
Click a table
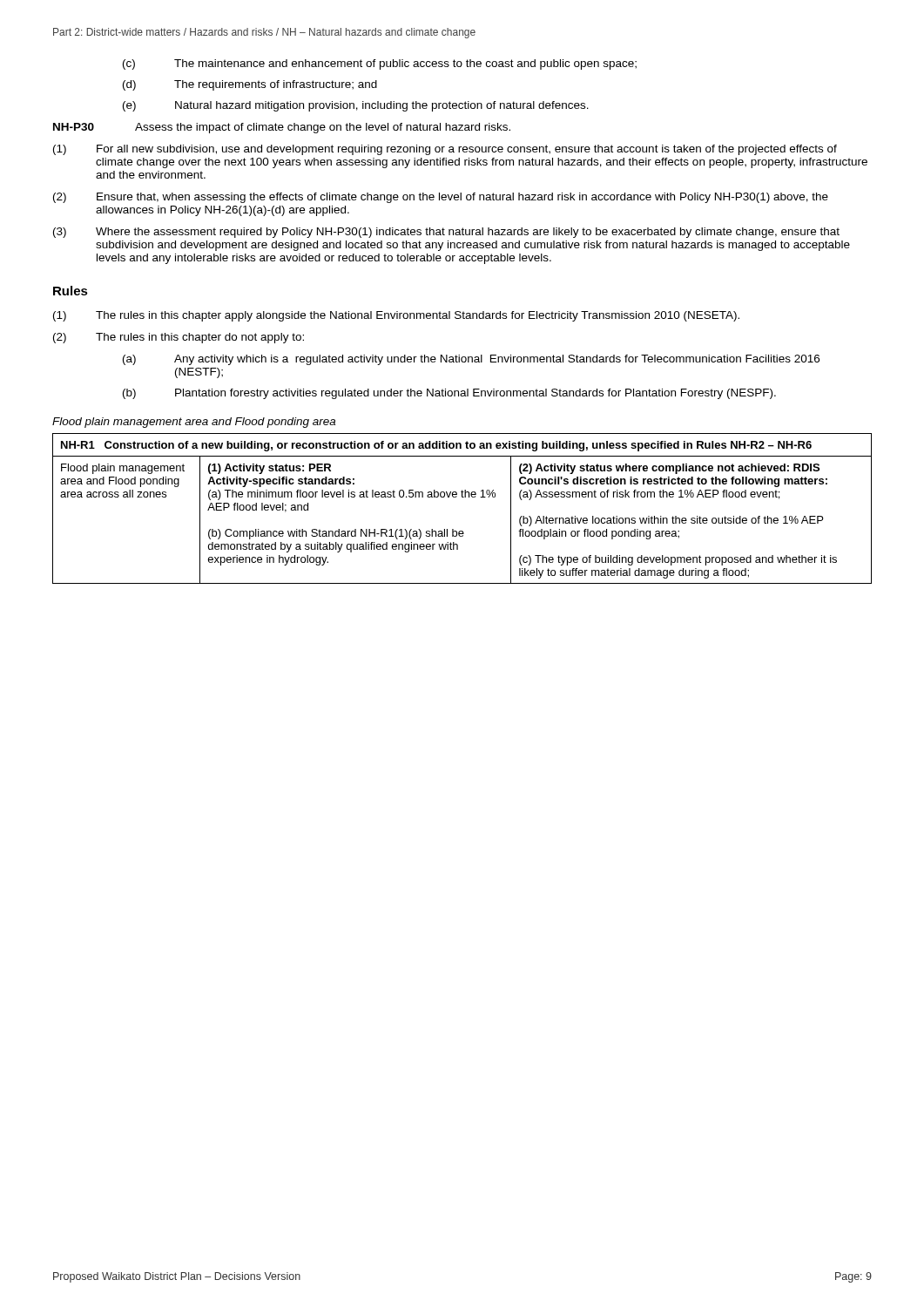click(x=462, y=508)
